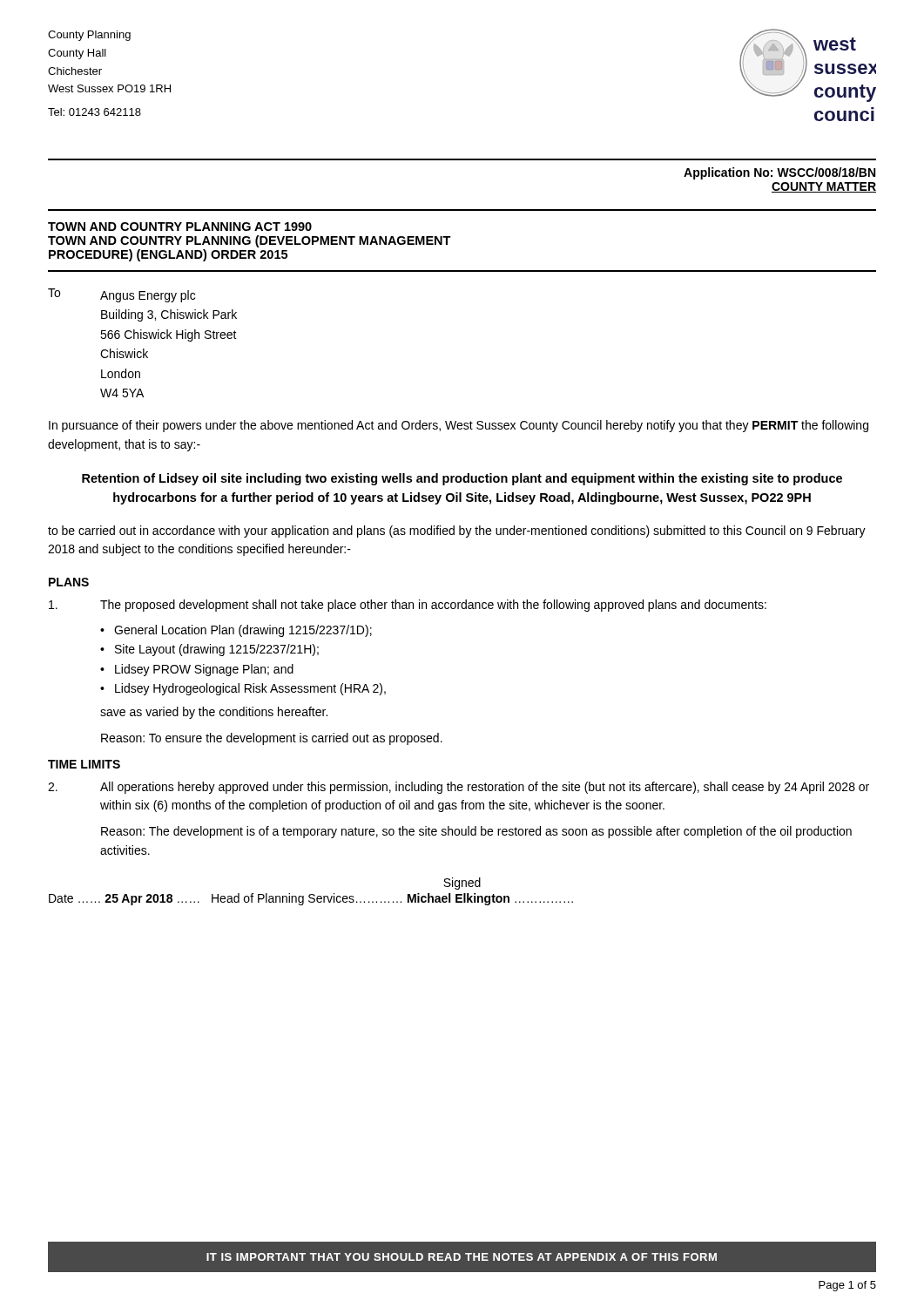924x1307 pixels.
Task: Select the logo
Action: pyautogui.click(x=806, y=76)
